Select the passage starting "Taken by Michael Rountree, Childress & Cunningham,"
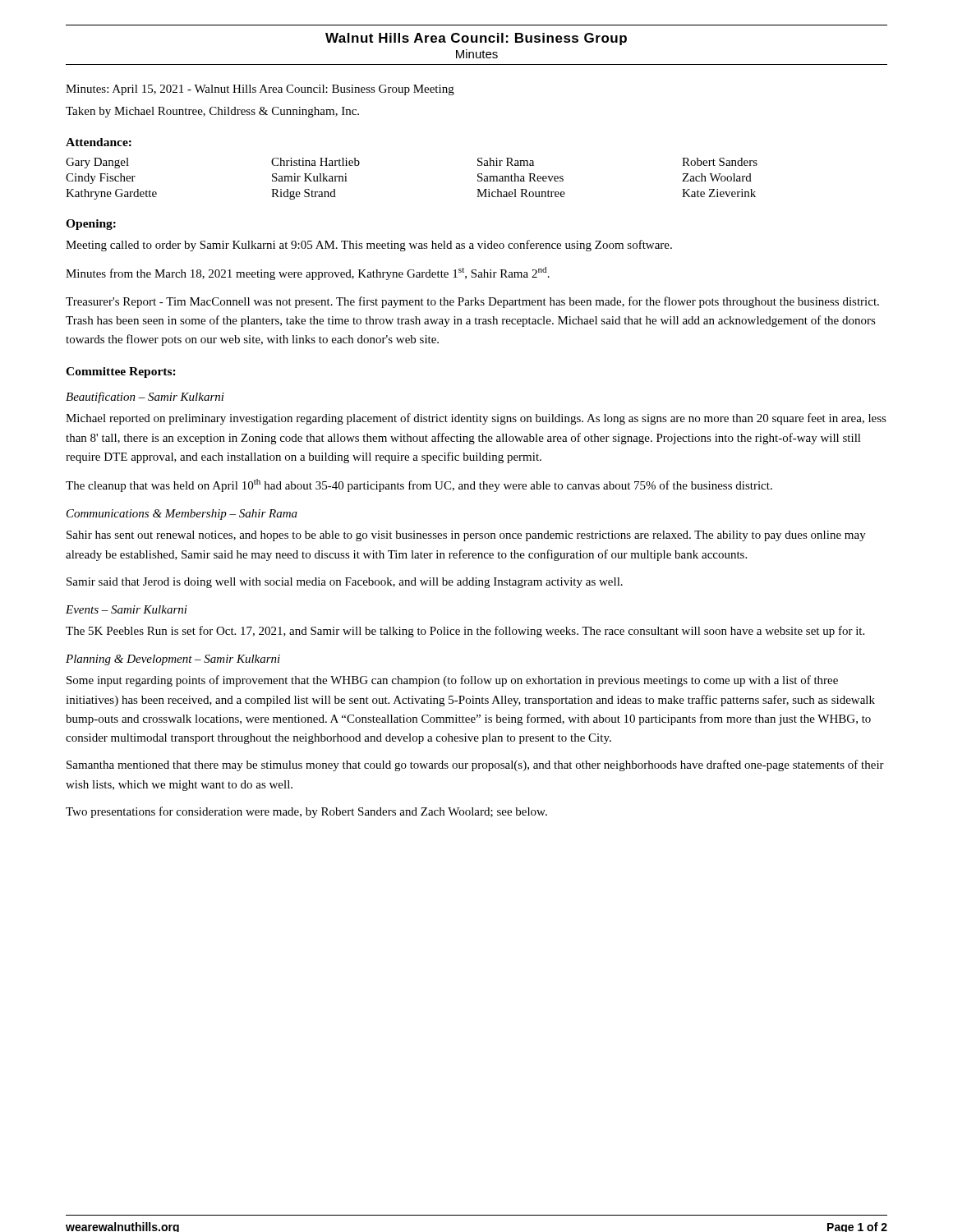 [x=213, y=110]
